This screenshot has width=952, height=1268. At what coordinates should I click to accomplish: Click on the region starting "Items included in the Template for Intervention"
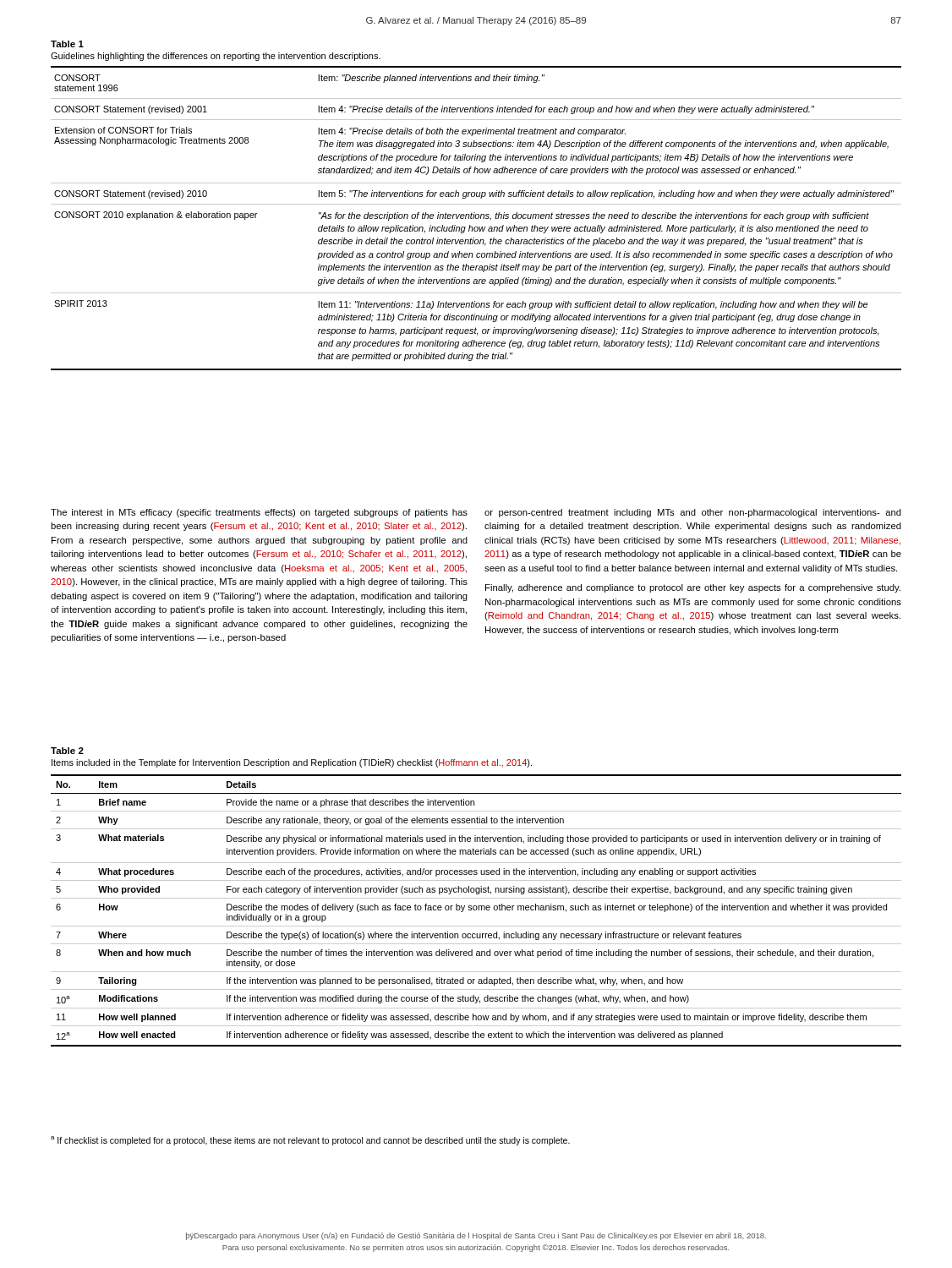(x=292, y=762)
